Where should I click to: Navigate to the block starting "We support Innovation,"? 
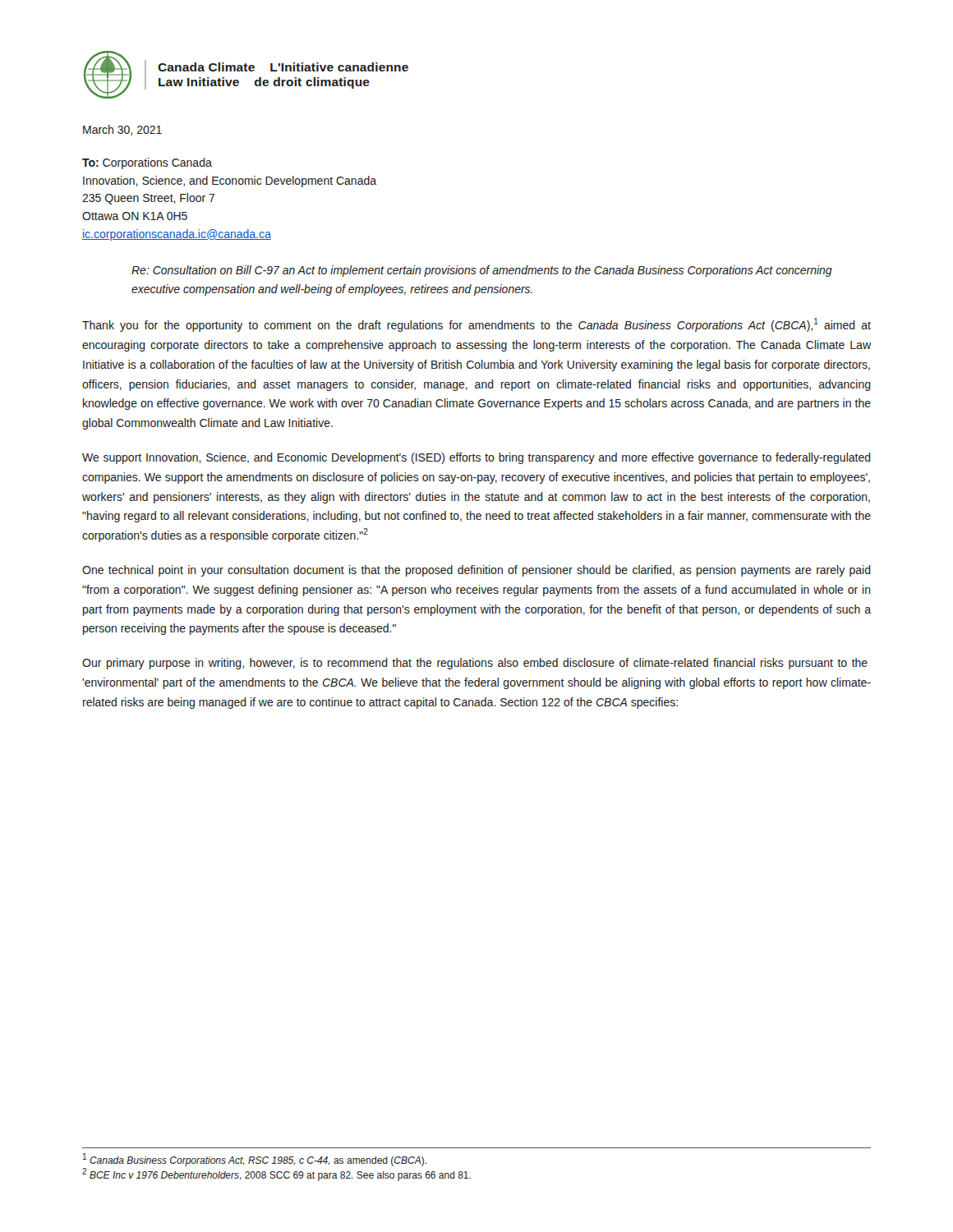[476, 497]
